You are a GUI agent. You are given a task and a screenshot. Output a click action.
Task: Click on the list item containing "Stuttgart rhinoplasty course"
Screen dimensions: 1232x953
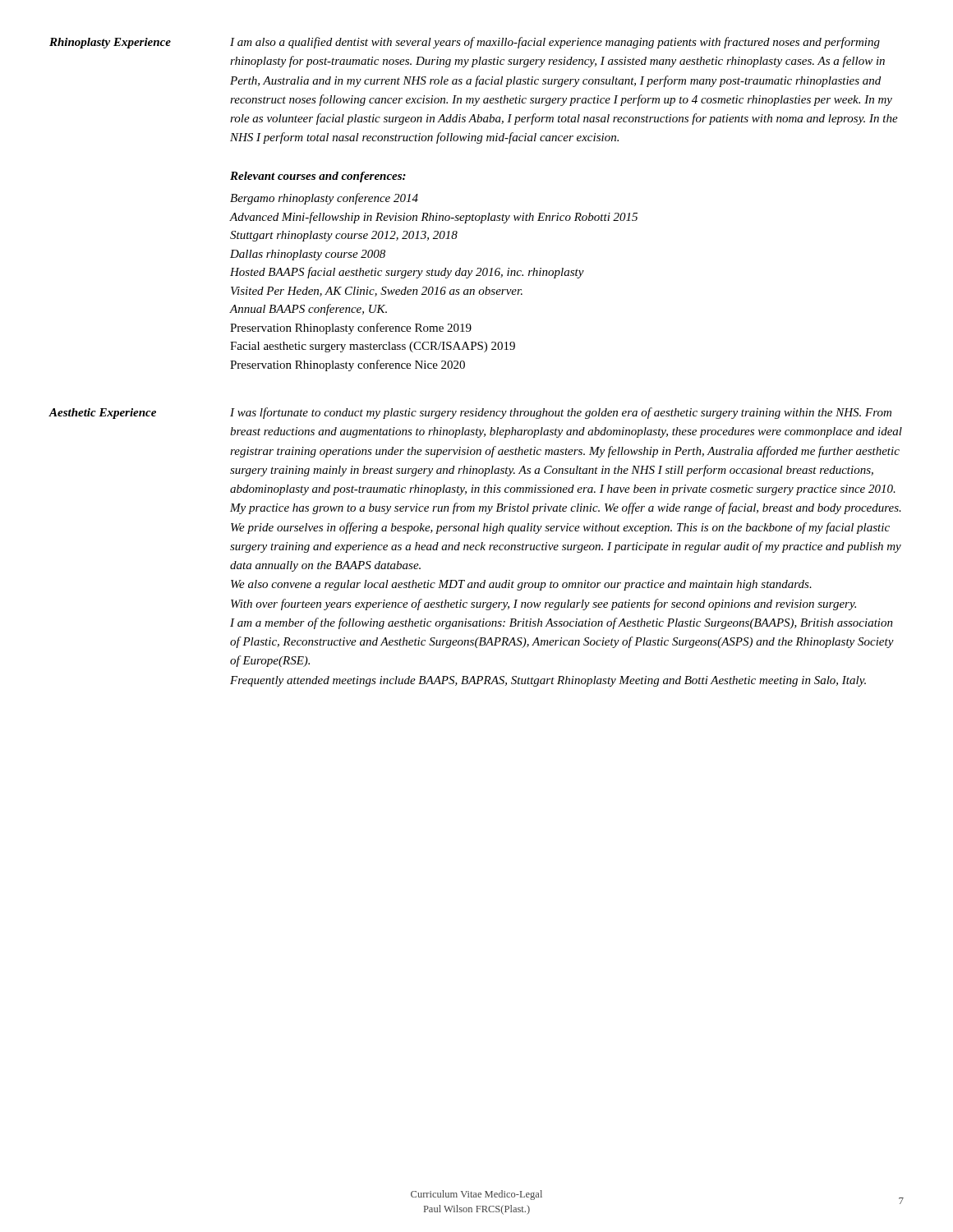pos(344,235)
